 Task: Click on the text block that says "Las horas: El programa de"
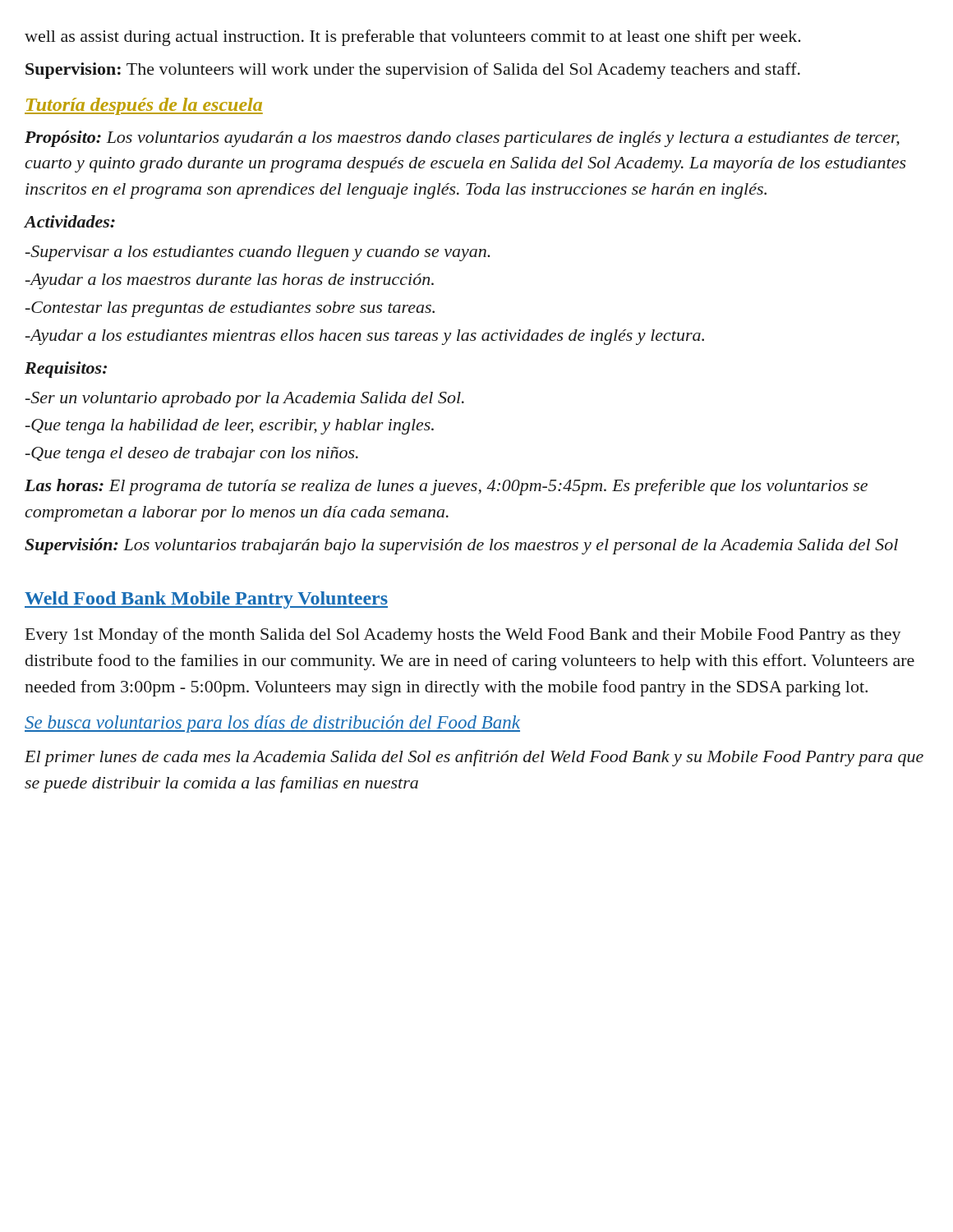[x=446, y=498]
